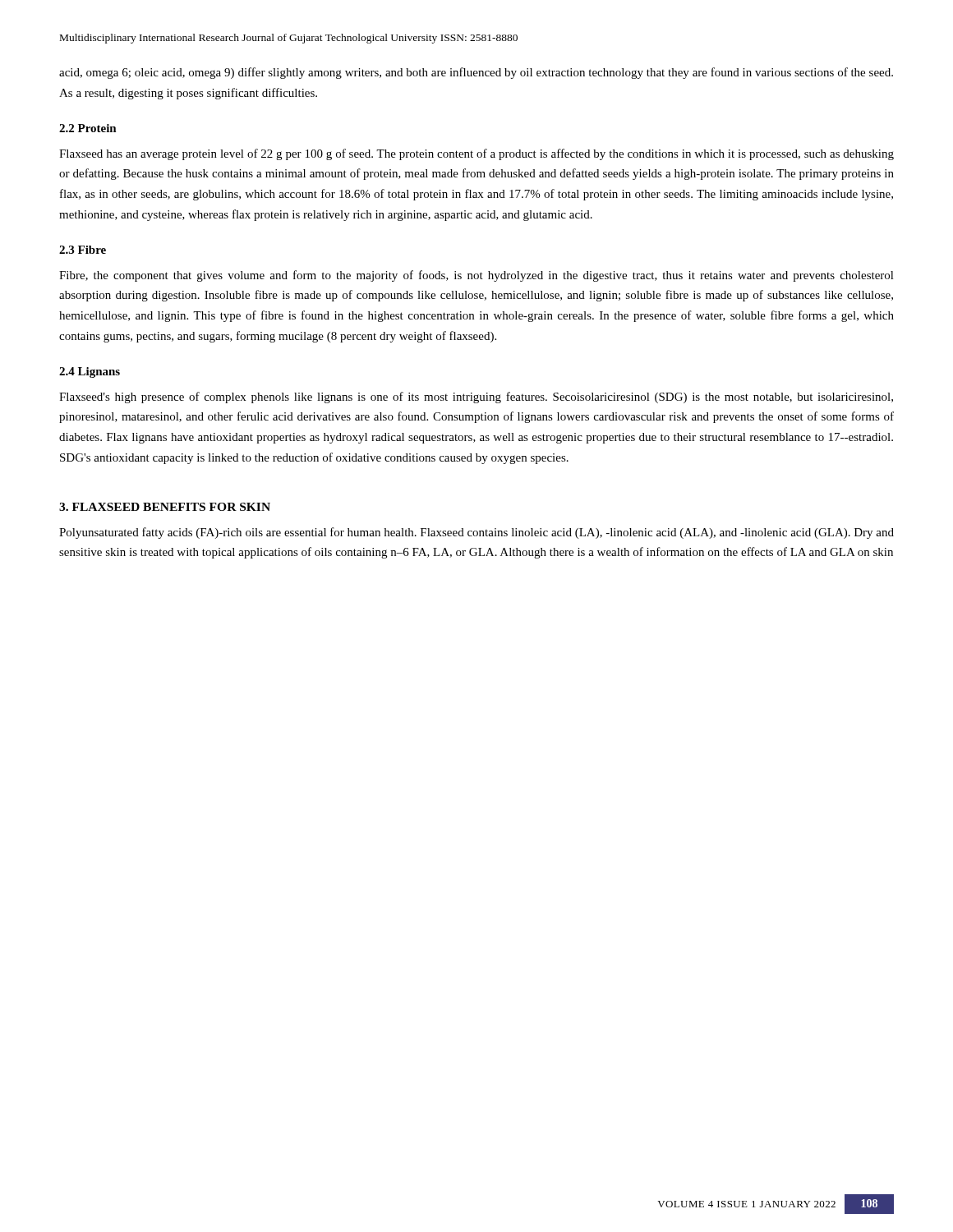This screenshot has height=1232, width=953.
Task: Select the text block with the text "Flaxseed's high presence of"
Action: point(476,427)
